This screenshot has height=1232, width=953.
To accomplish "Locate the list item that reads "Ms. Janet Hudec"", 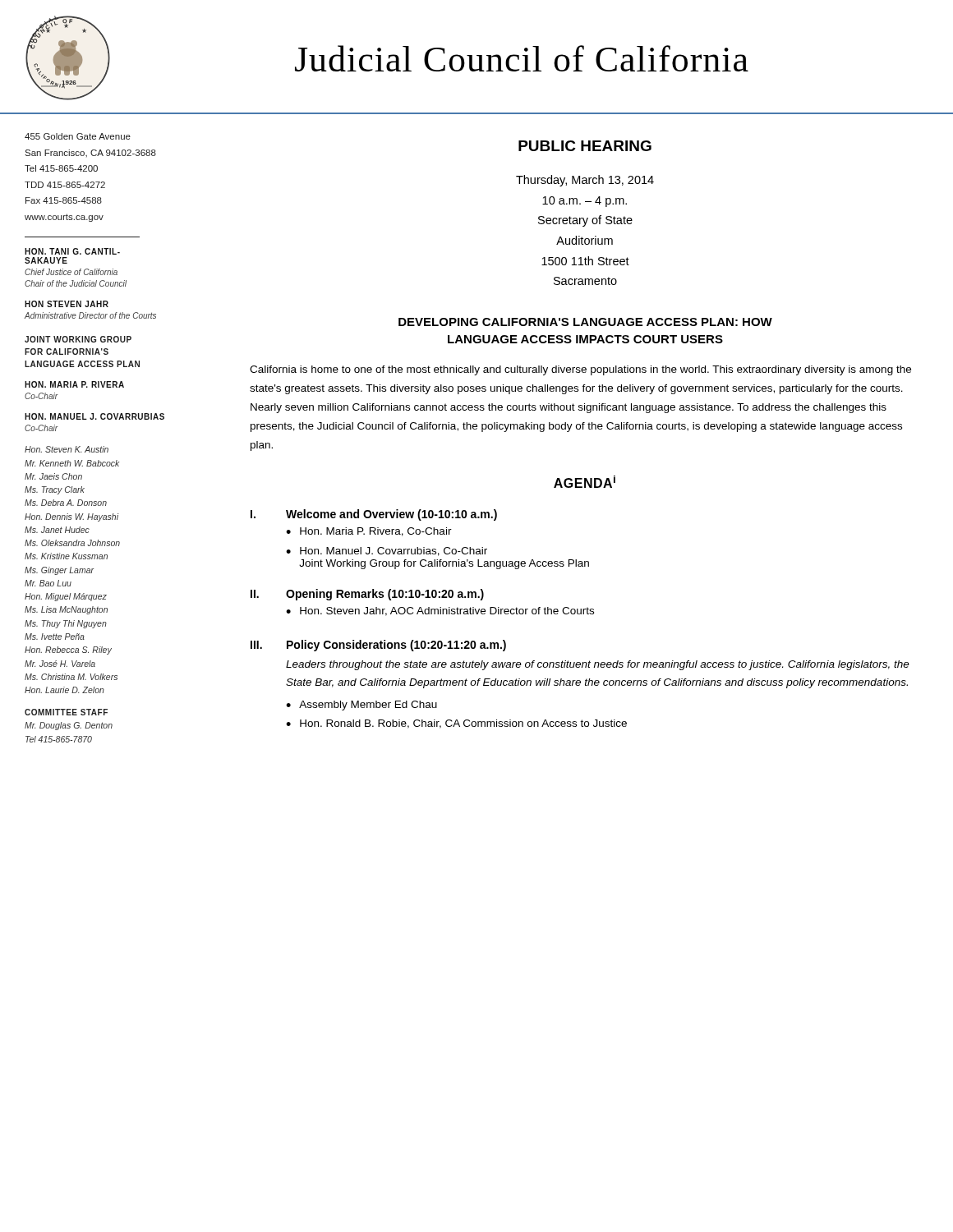I will 57,530.
